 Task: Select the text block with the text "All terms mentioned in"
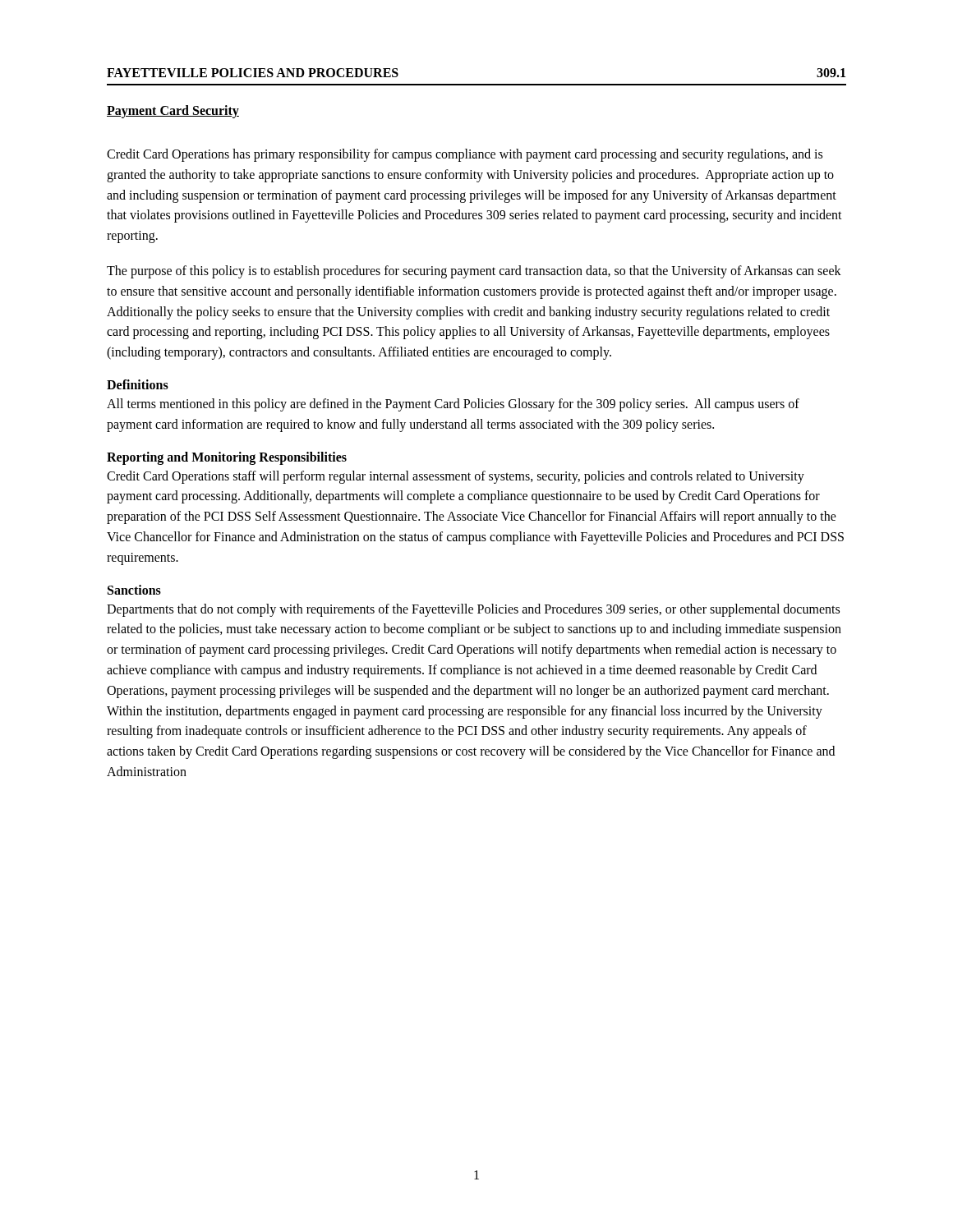click(x=453, y=414)
